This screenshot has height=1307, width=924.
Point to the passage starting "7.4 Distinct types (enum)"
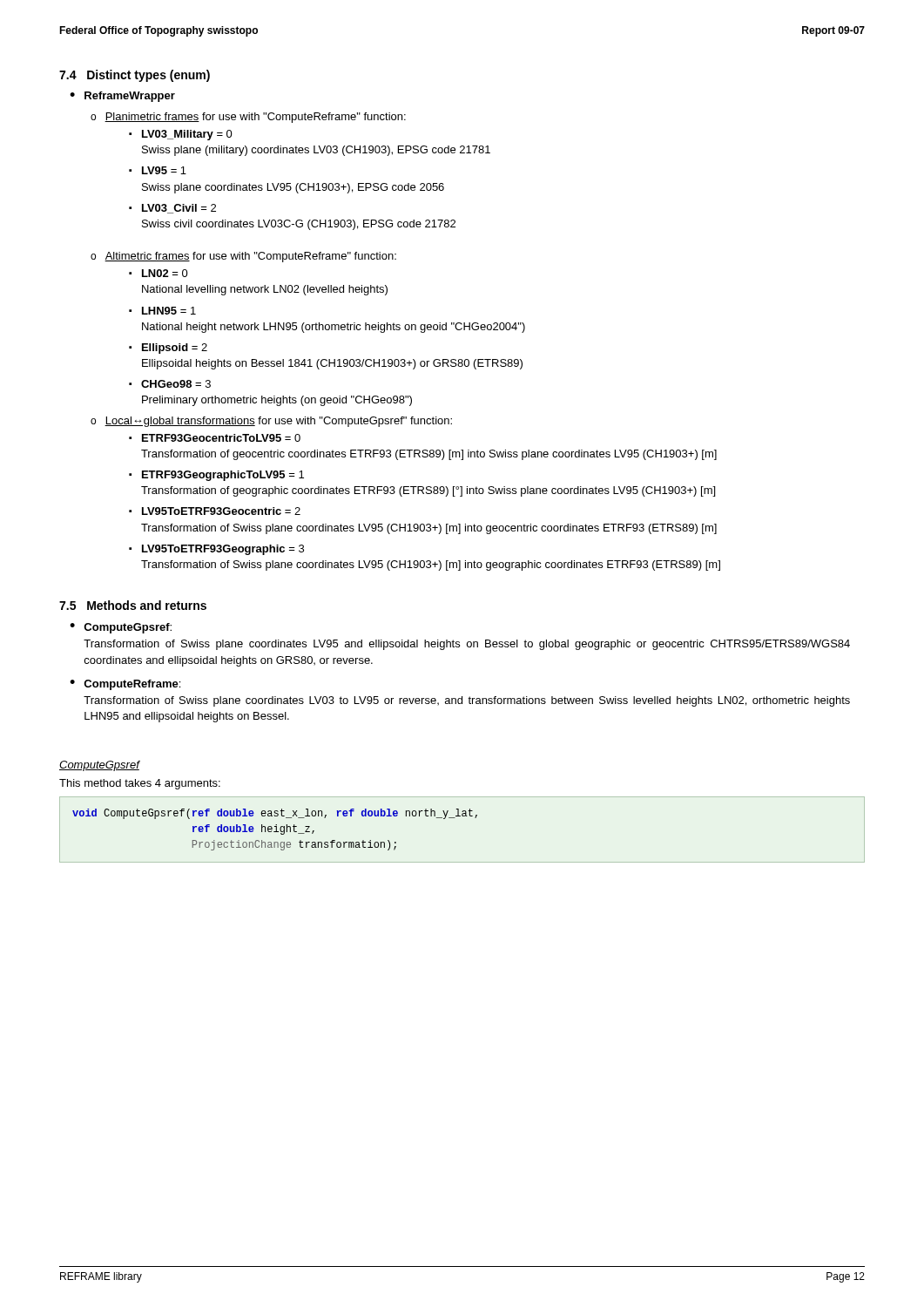click(135, 75)
